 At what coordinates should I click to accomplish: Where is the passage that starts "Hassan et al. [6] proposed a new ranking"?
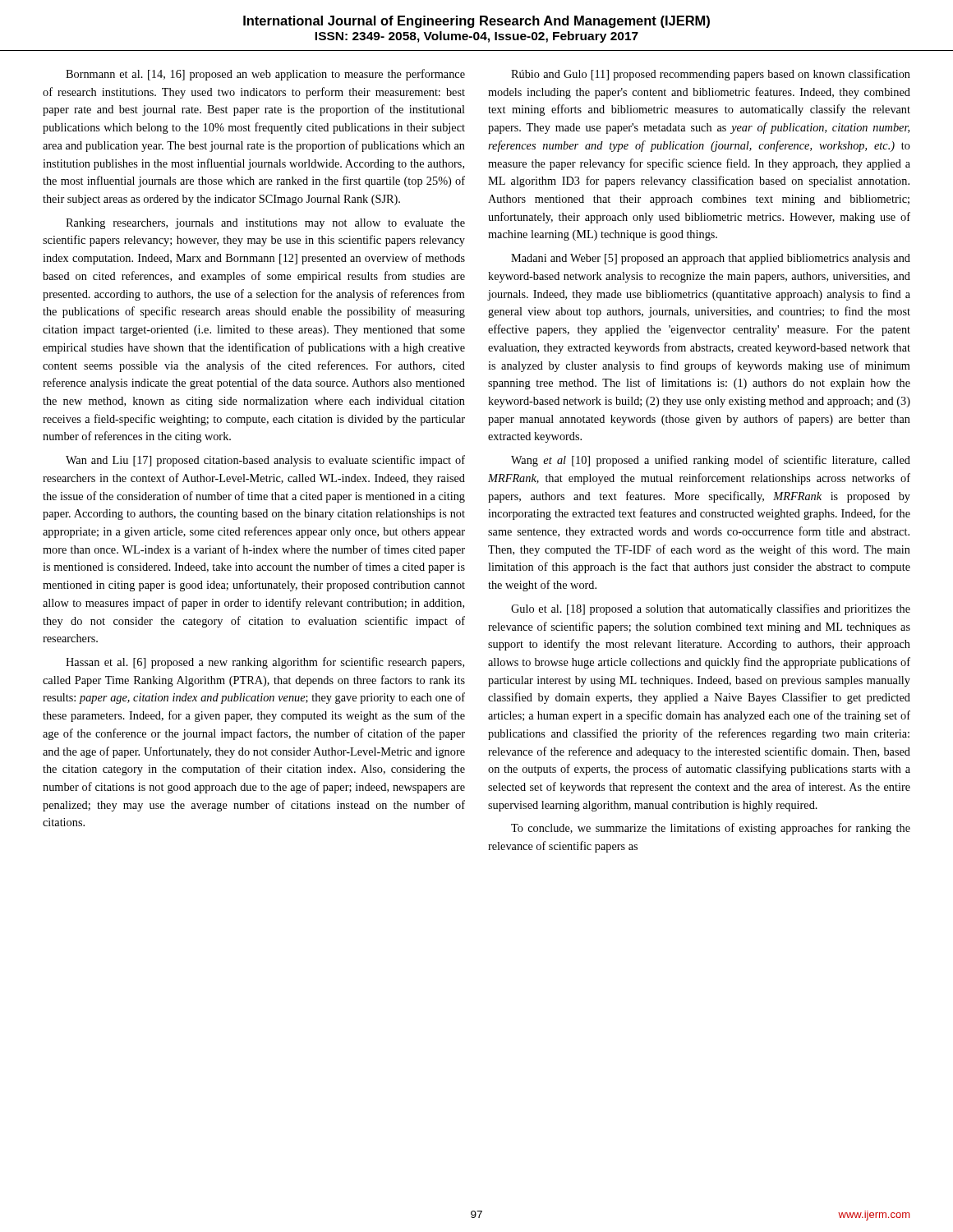point(254,743)
